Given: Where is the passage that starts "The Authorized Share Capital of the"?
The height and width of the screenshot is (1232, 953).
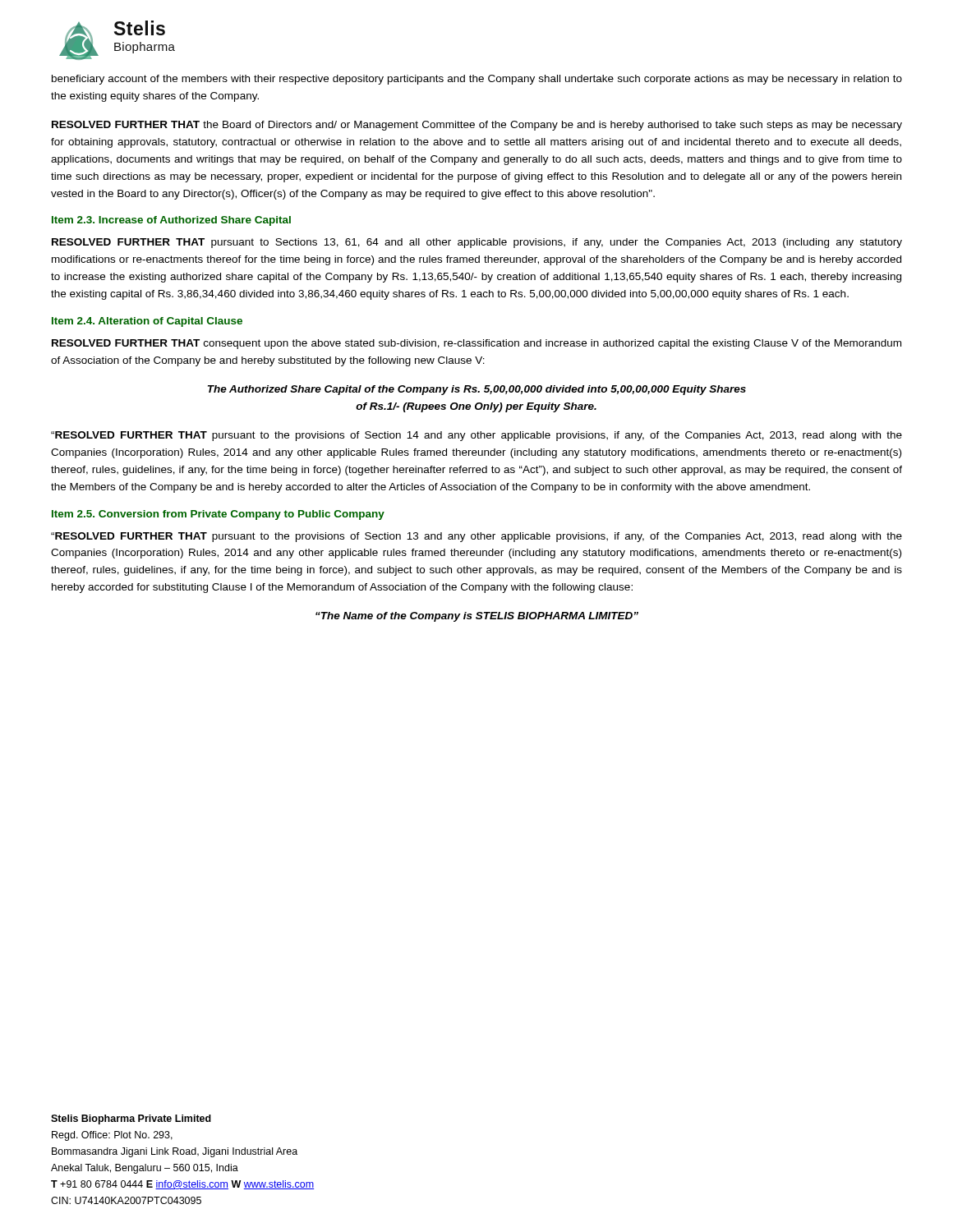Looking at the screenshot, I should tap(476, 398).
